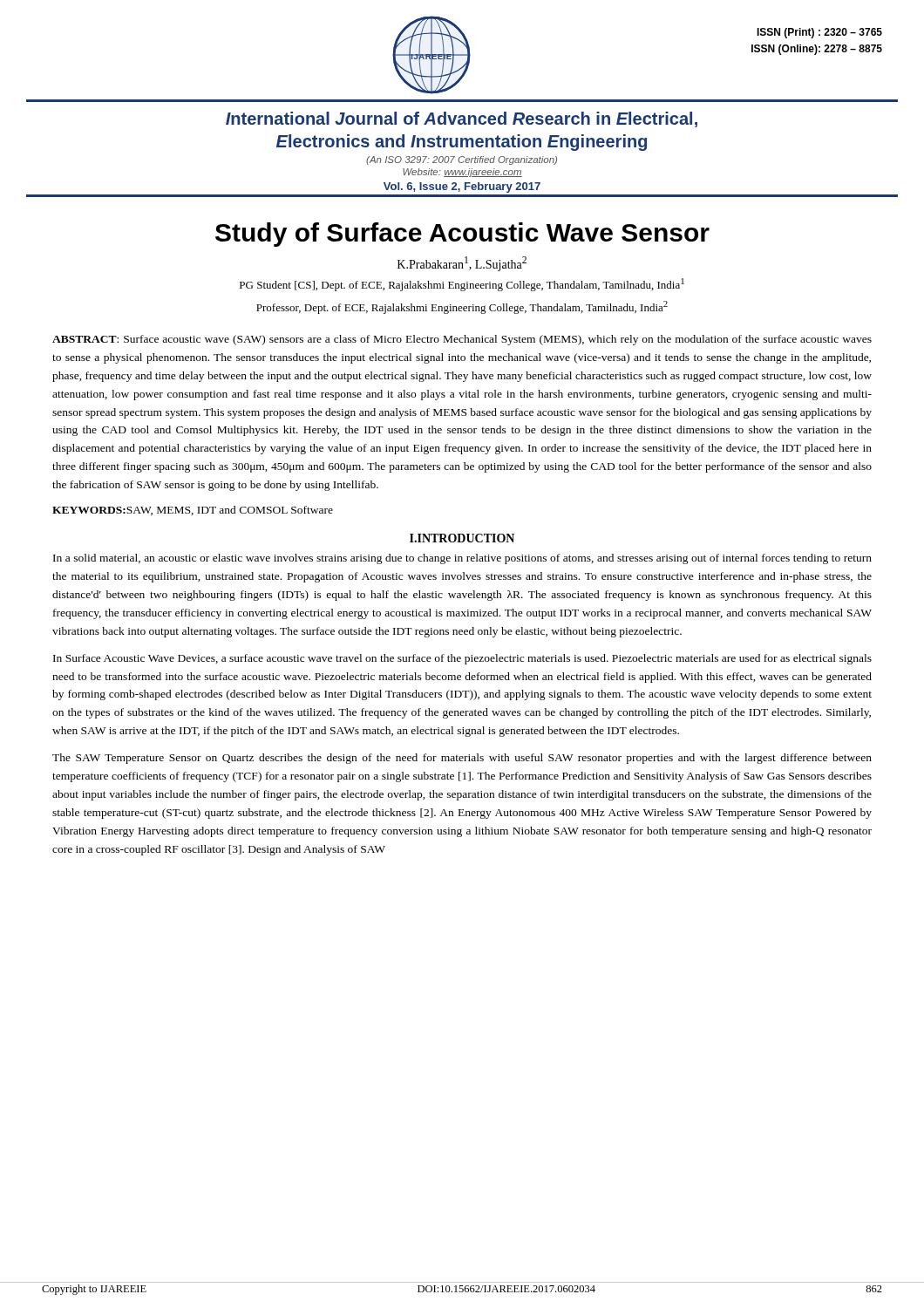This screenshot has height=1308, width=924.
Task: Select a logo
Action: (x=431, y=55)
